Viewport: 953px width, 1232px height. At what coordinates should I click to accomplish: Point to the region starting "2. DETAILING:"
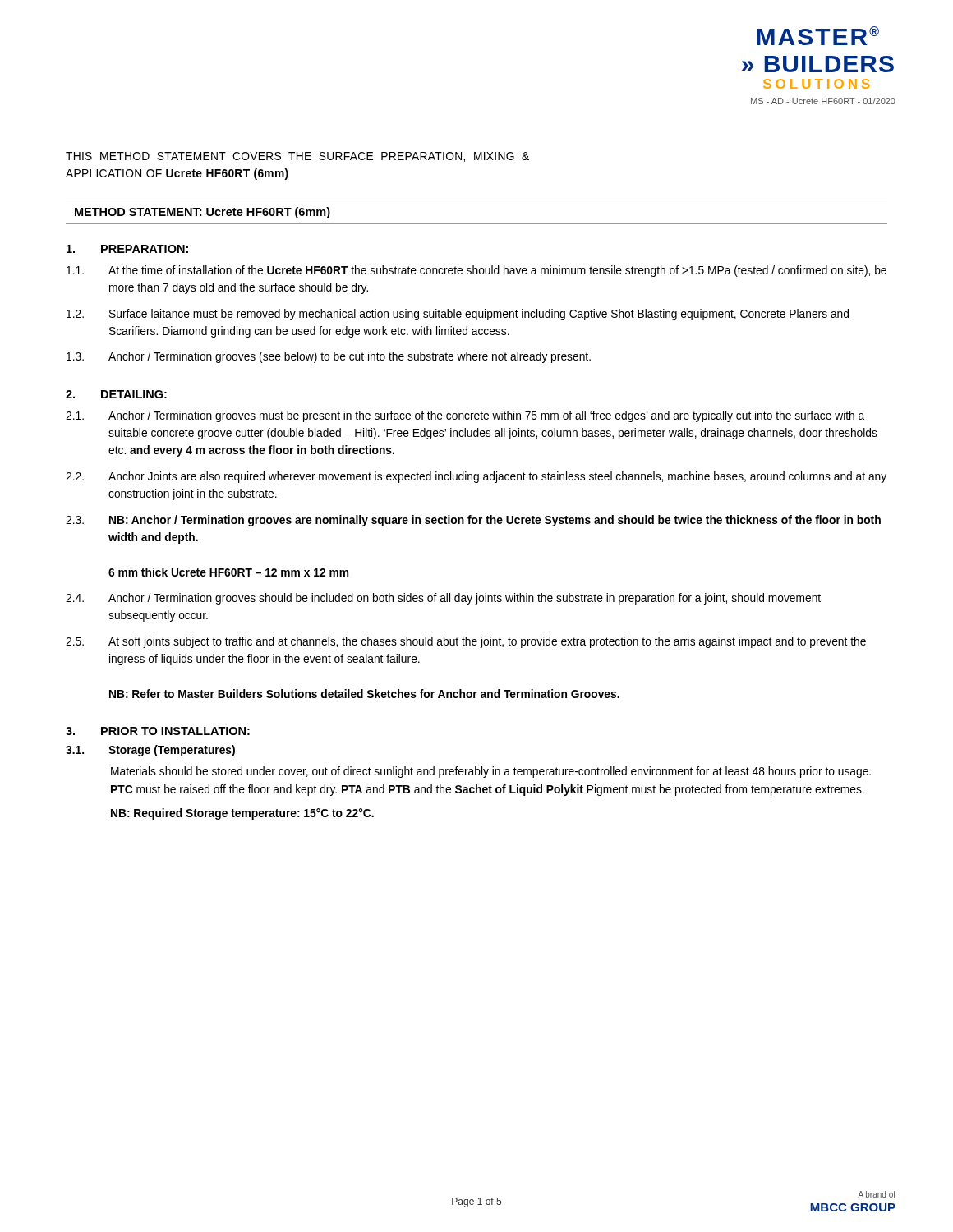[x=117, y=394]
